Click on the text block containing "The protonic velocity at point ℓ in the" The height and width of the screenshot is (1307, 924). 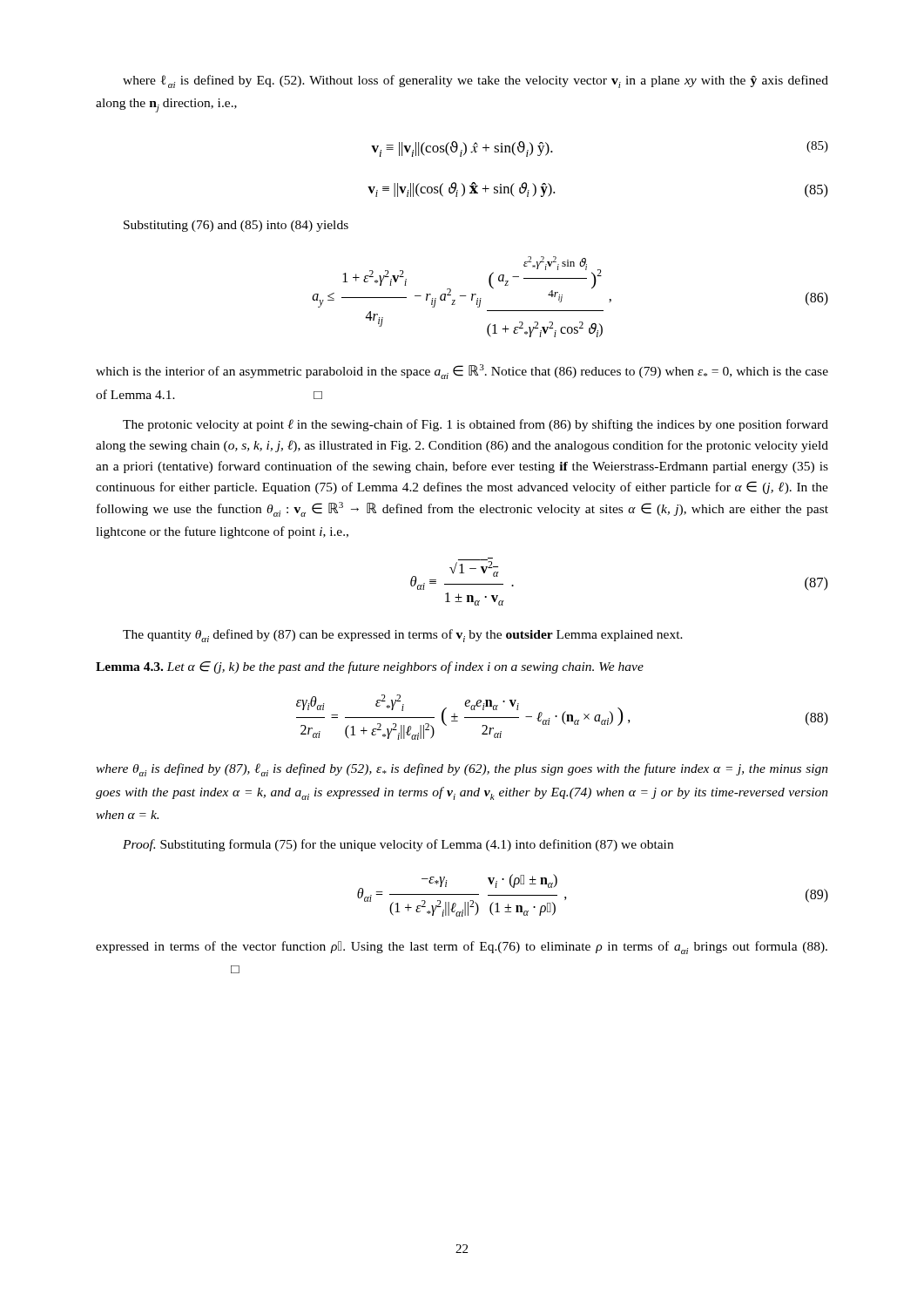462,478
